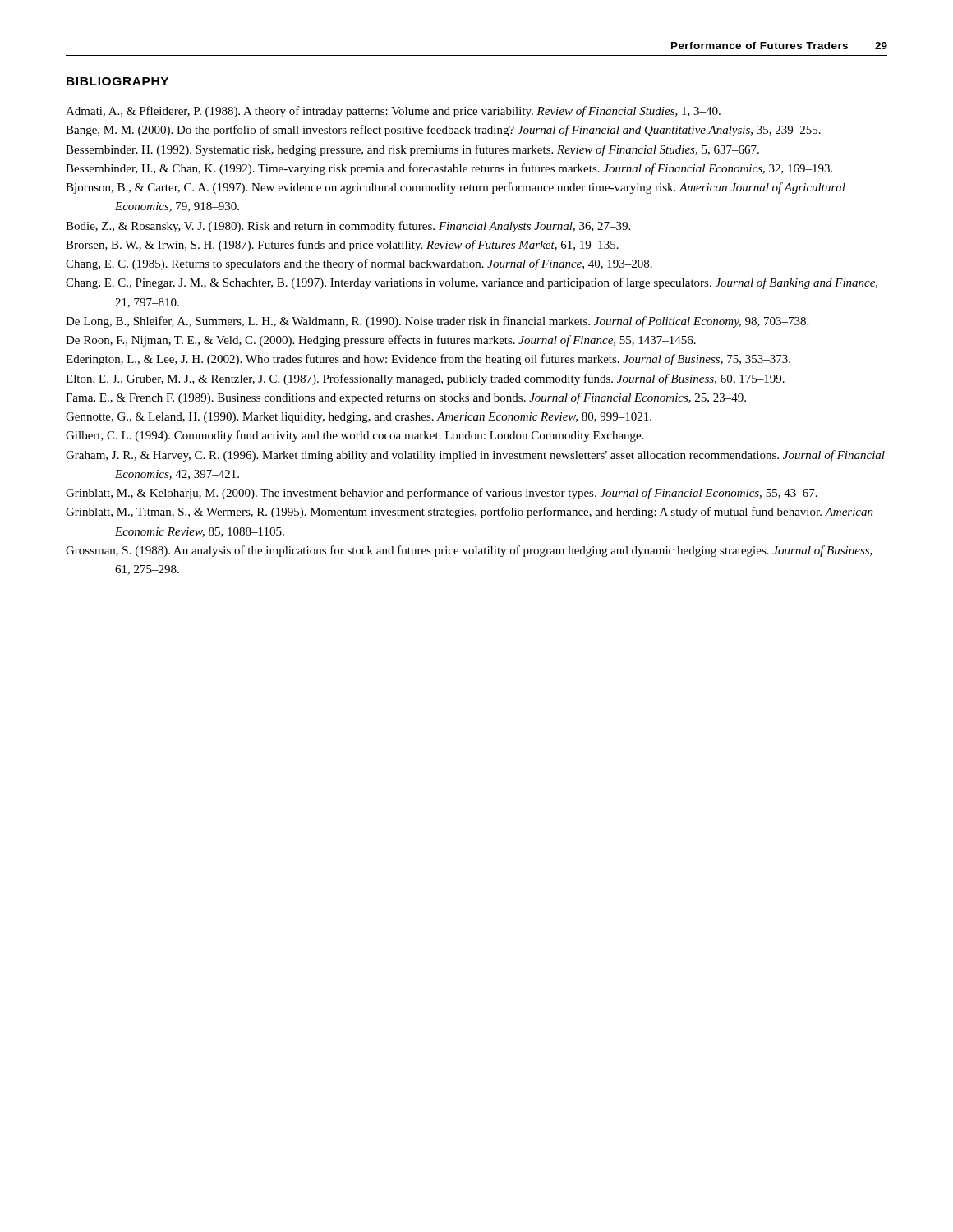Select the passage starting "Ederington, L., & Lee, J. H."

(x=428, y=359)
